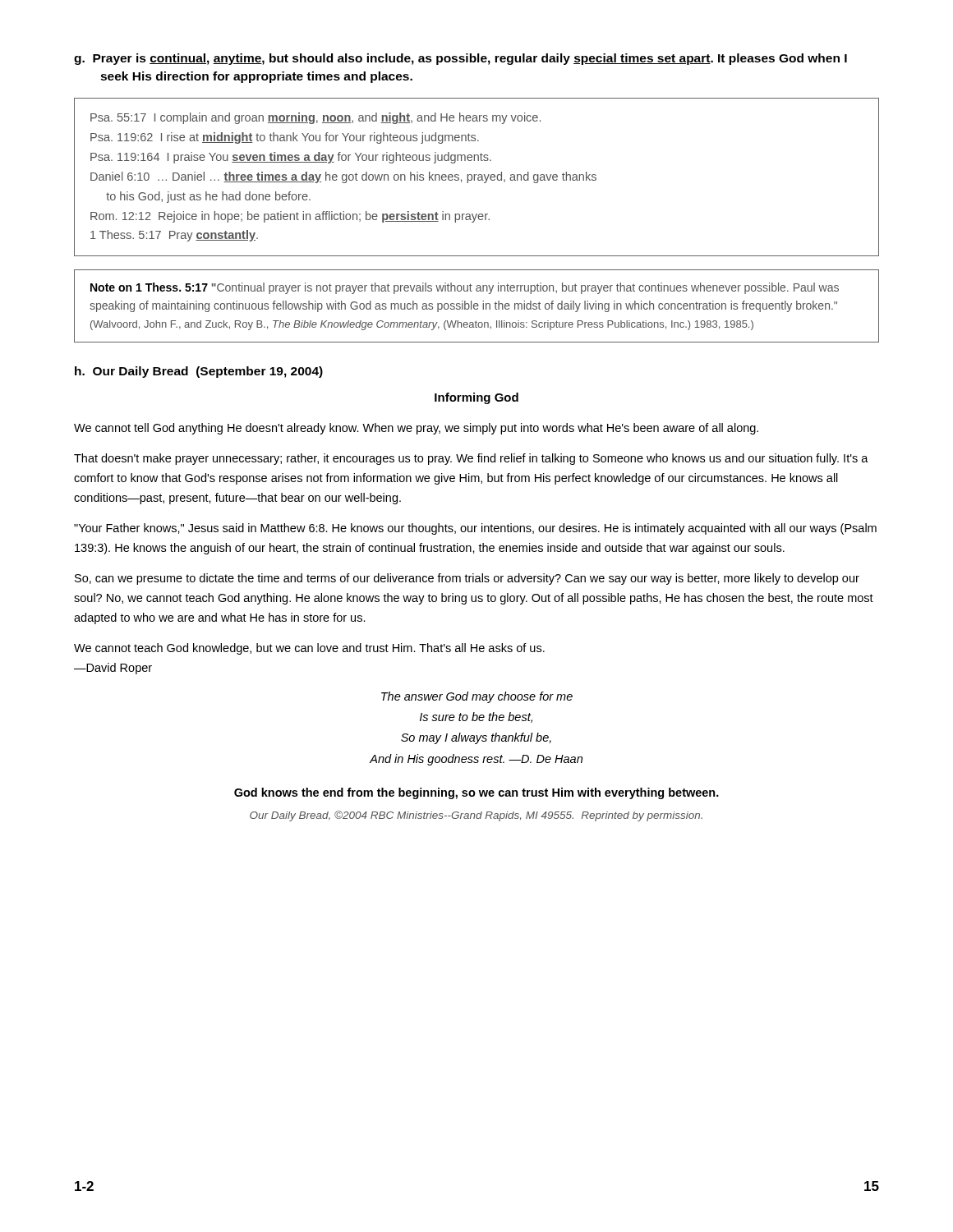Find the table that mentions "Psa. 55:17 I complain"
The image size is (953, 1232).
pos(476,177)
